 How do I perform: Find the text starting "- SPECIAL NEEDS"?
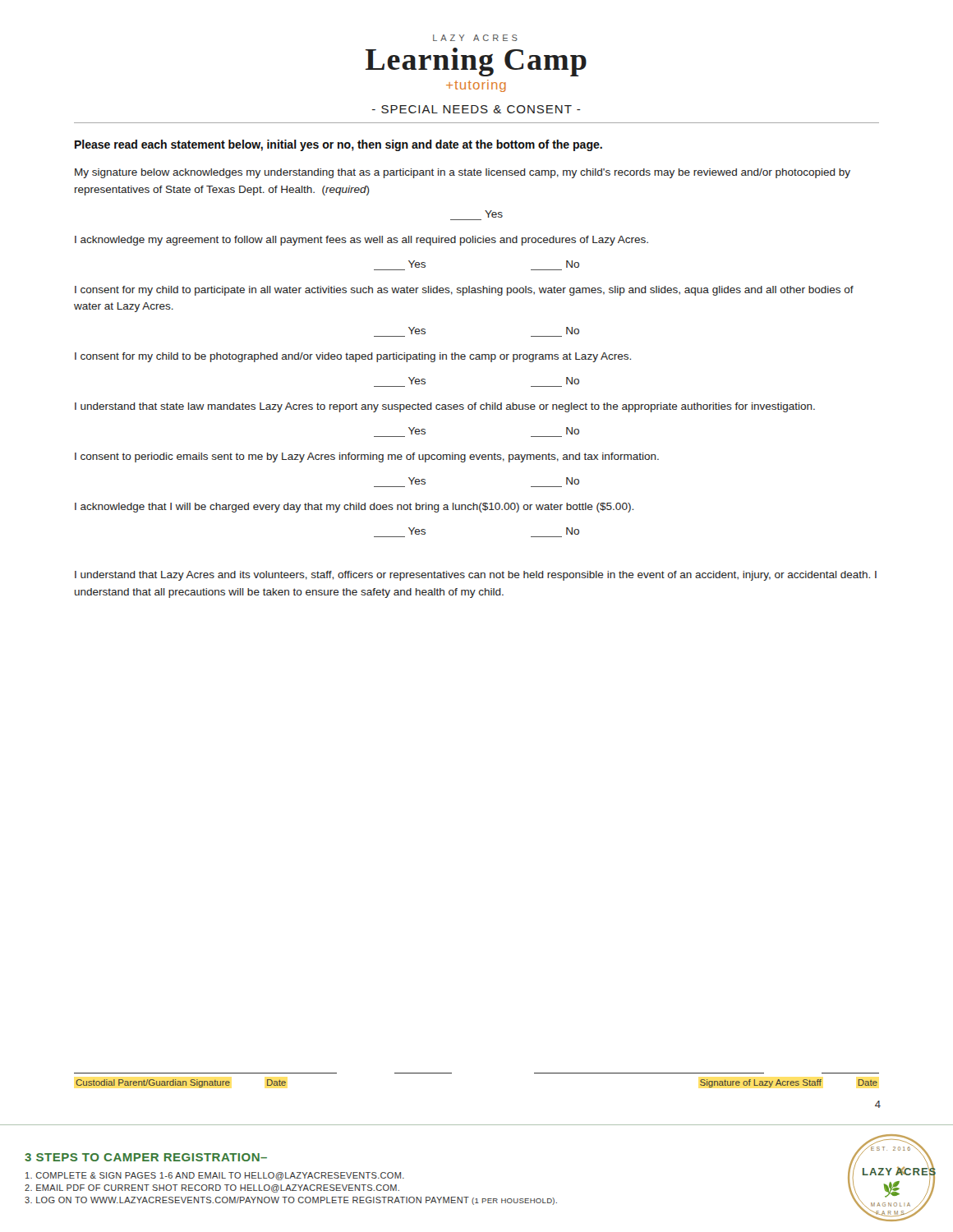(x=476, y=109)
